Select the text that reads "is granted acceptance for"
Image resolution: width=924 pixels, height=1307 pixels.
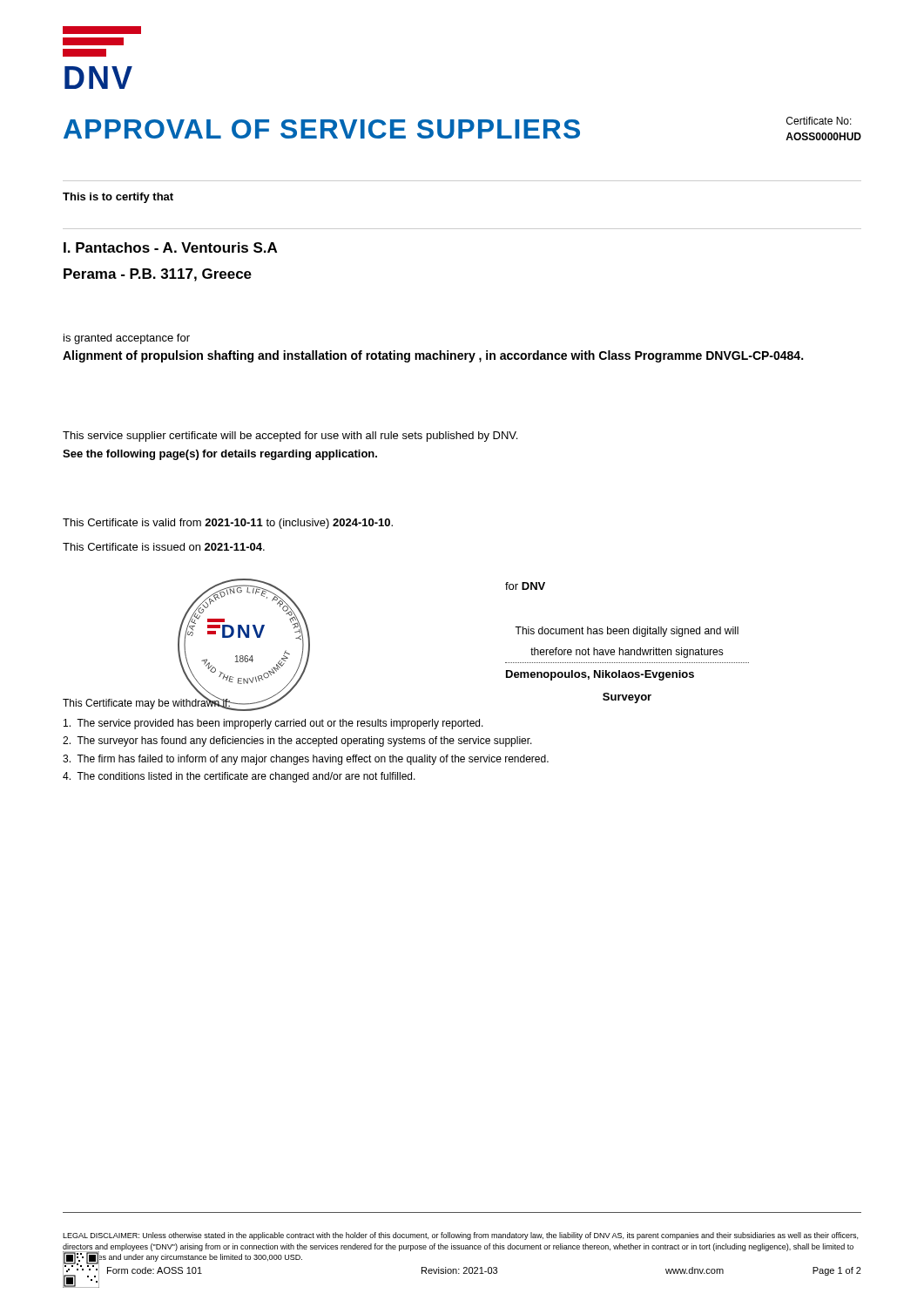pyautogui.click(x=126, y=338)
